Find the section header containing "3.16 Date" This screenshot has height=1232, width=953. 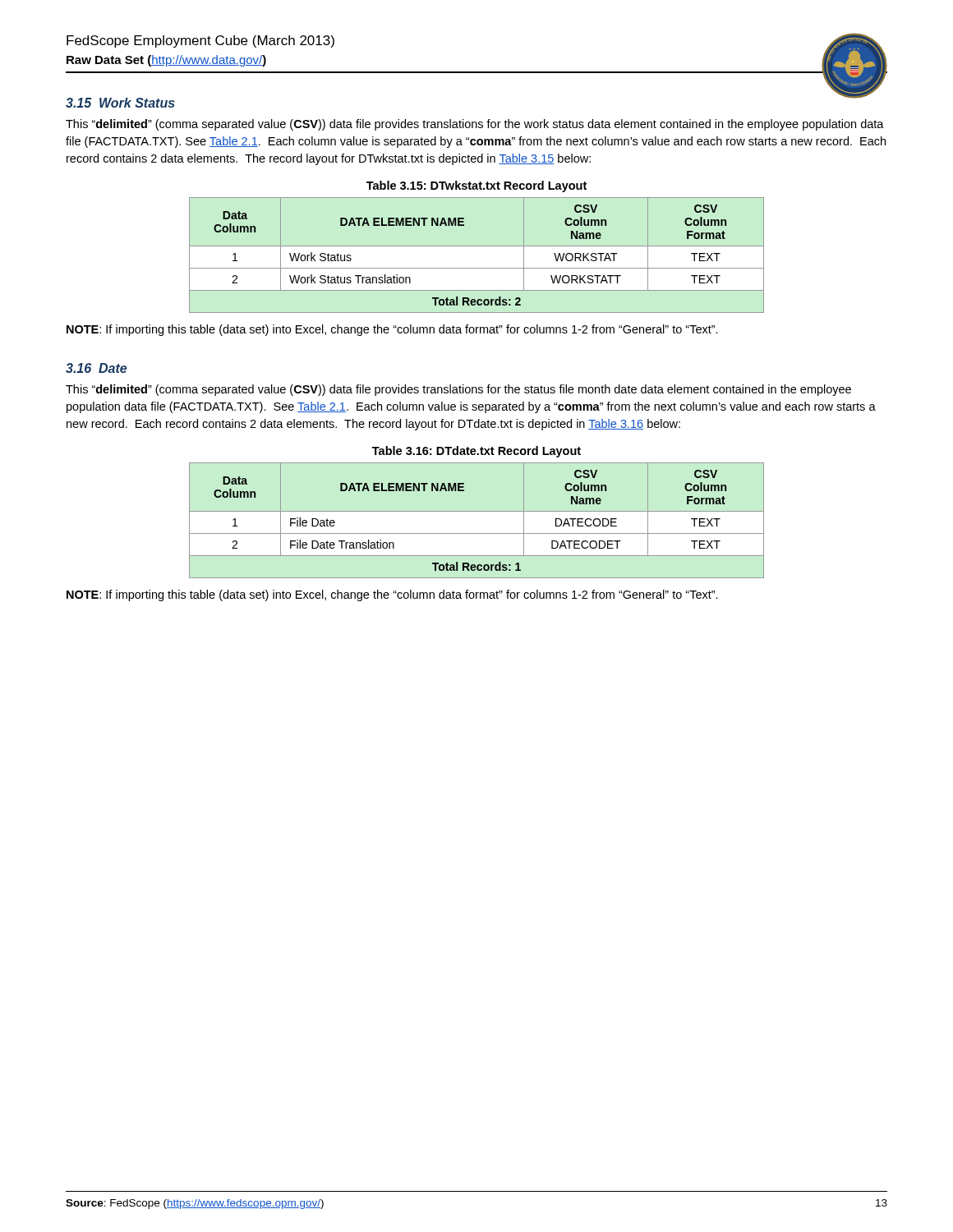click(x=96, y=368)
